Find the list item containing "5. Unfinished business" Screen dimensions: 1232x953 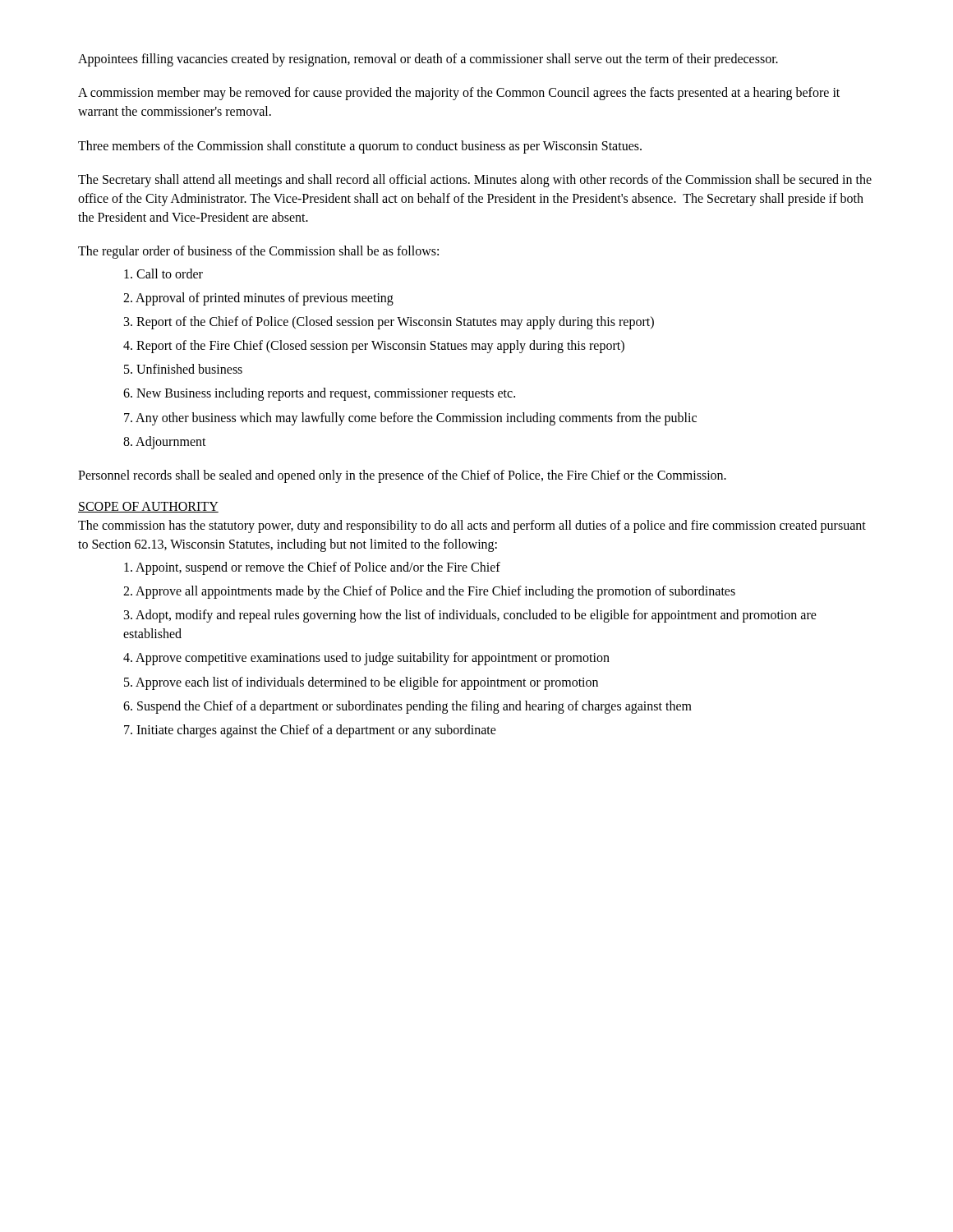(183, 369)
